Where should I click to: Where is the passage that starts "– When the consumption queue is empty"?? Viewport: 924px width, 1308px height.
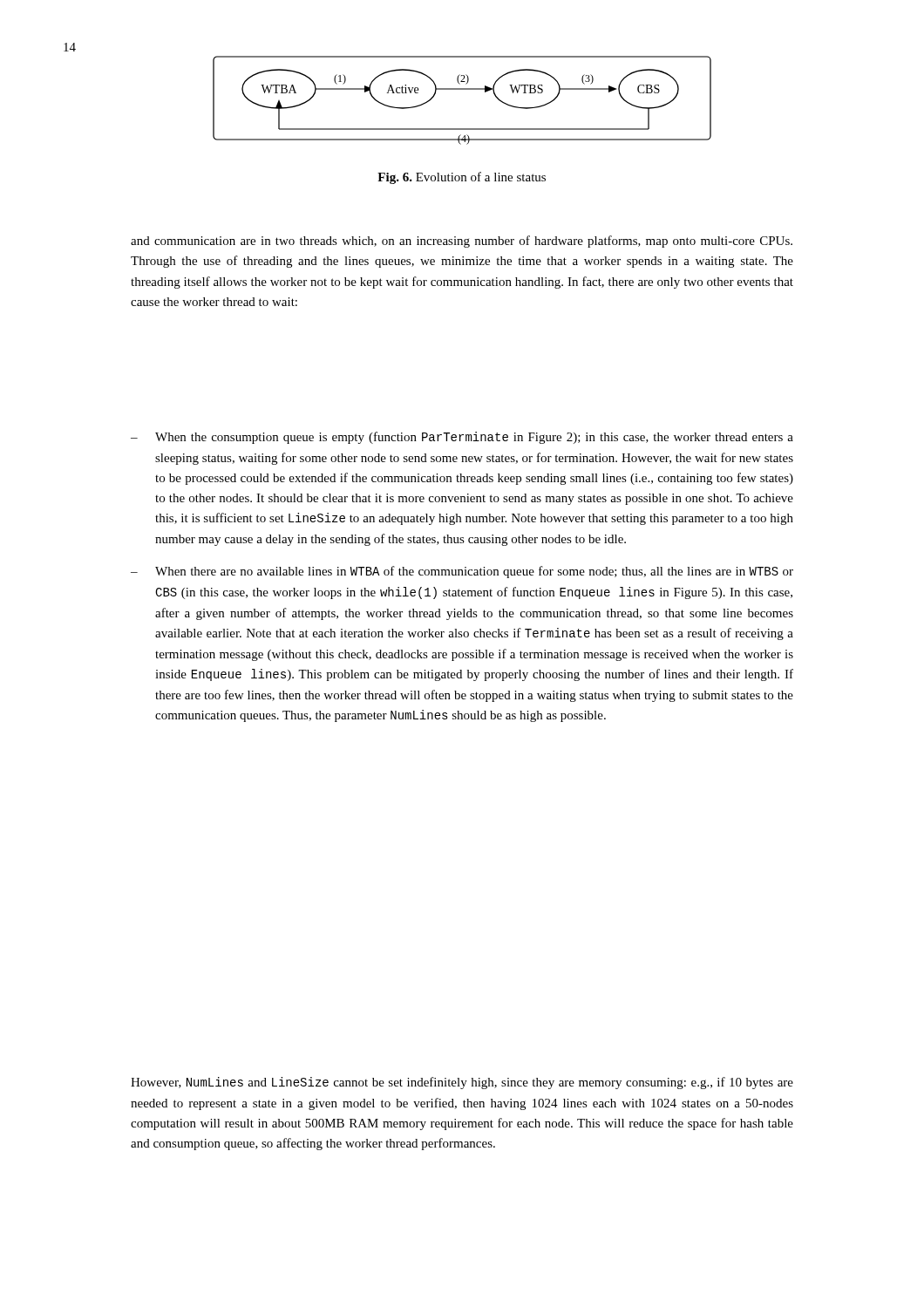pos(462,488)
